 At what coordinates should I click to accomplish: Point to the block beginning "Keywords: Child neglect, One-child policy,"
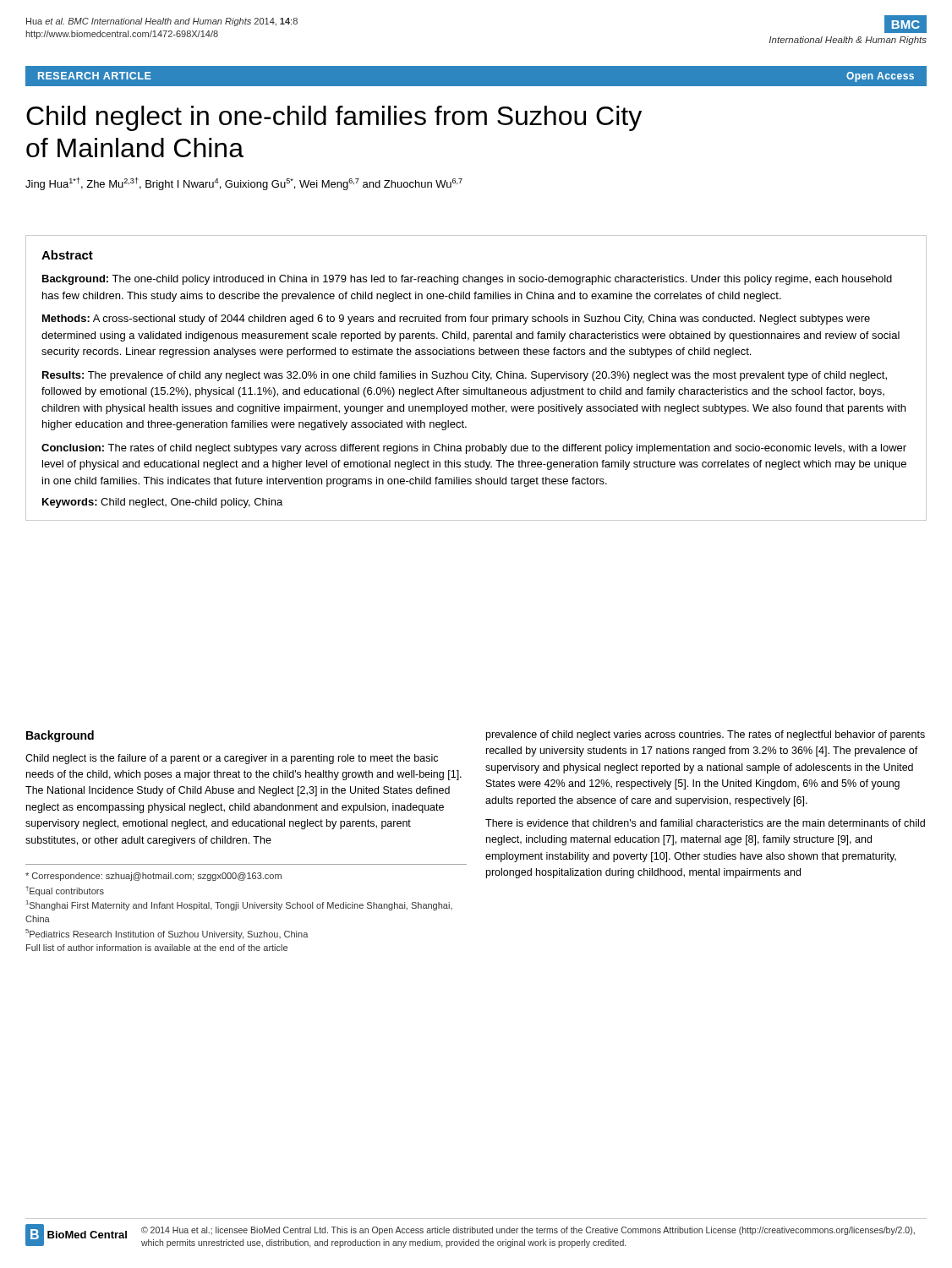[162, 502]
